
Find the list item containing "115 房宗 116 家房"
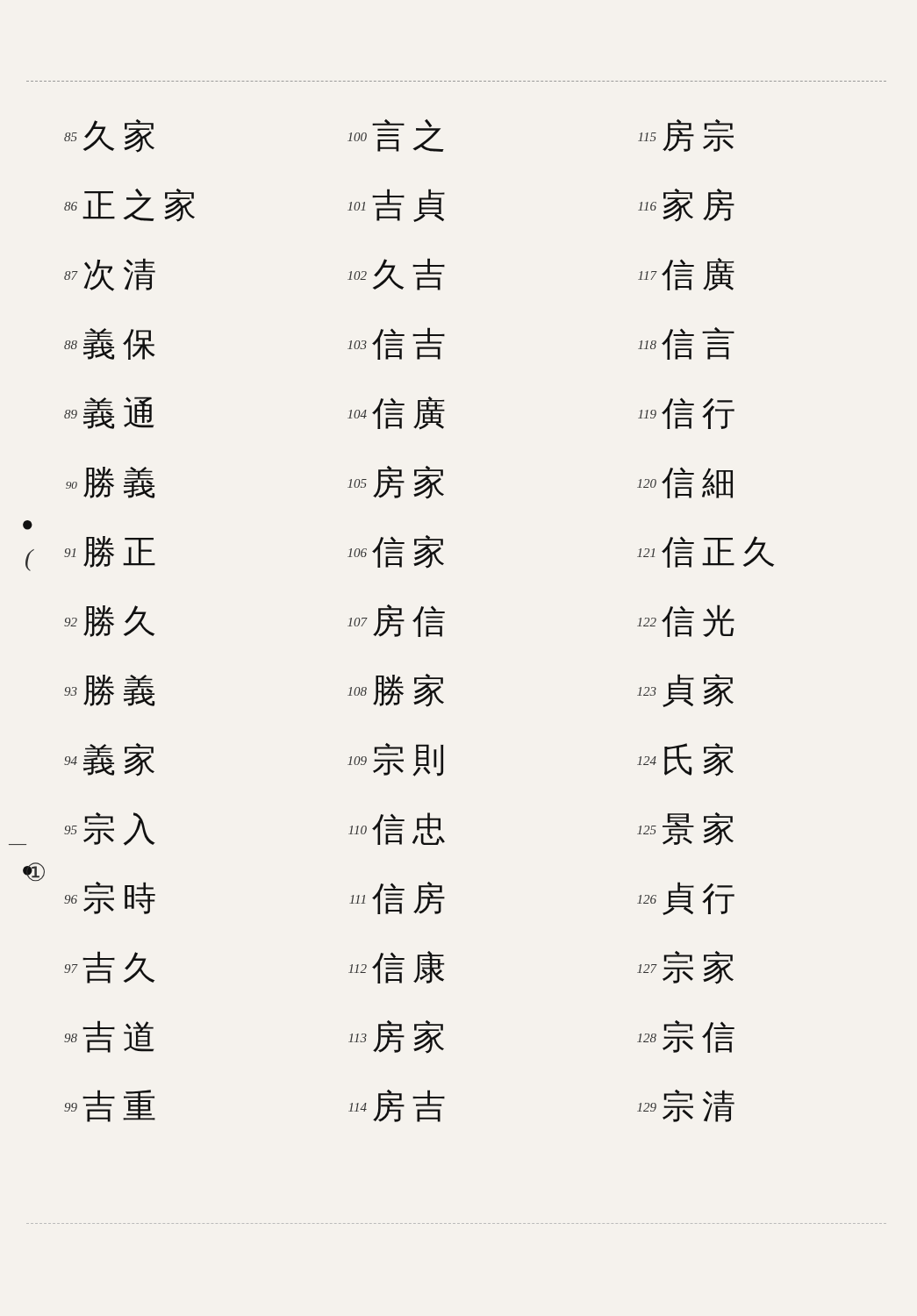point(750,622)
